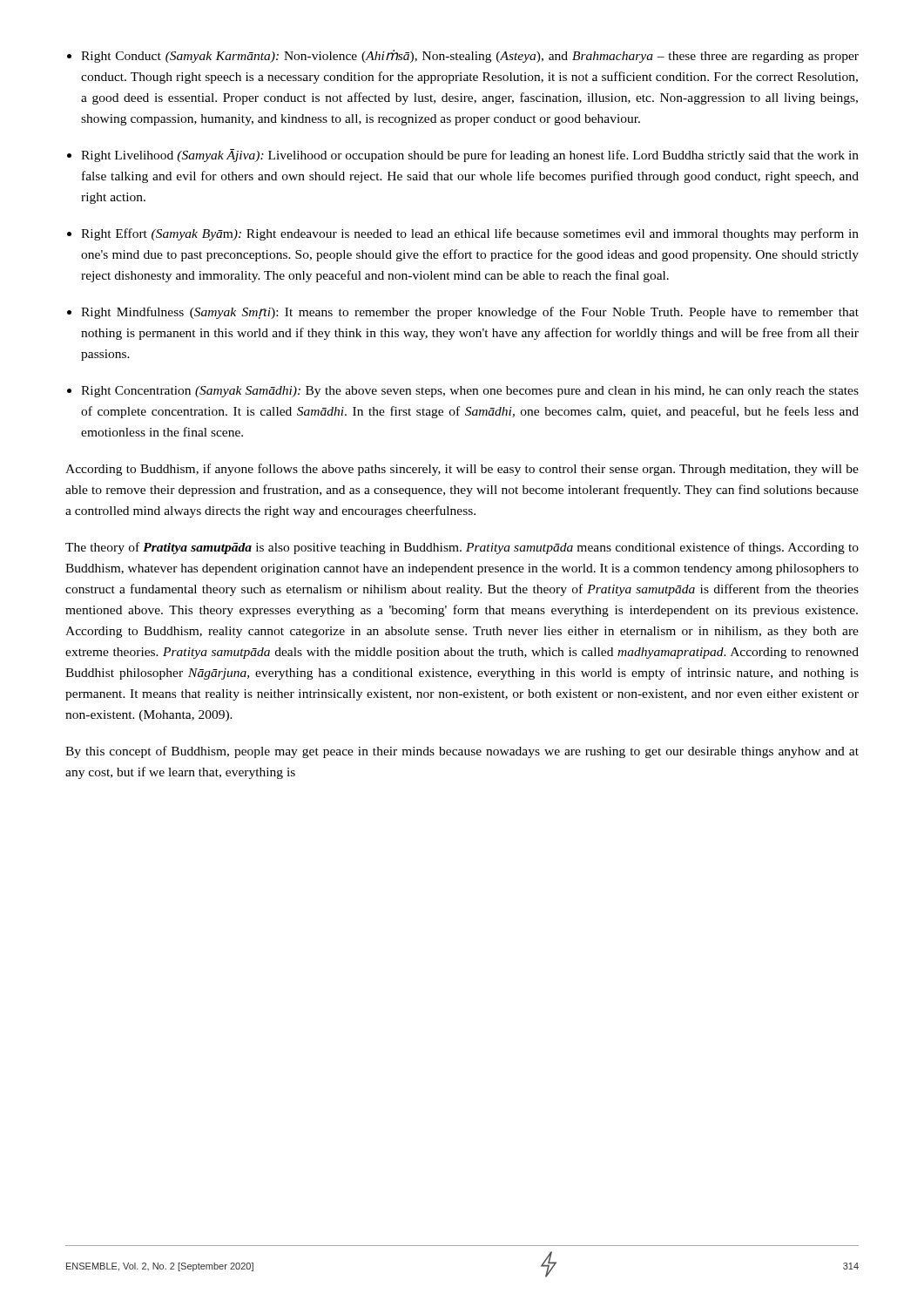
Task: Point to the block starting "Right Conduct (Samyak"
Action: pyautogui.click(x=470, y=87)
